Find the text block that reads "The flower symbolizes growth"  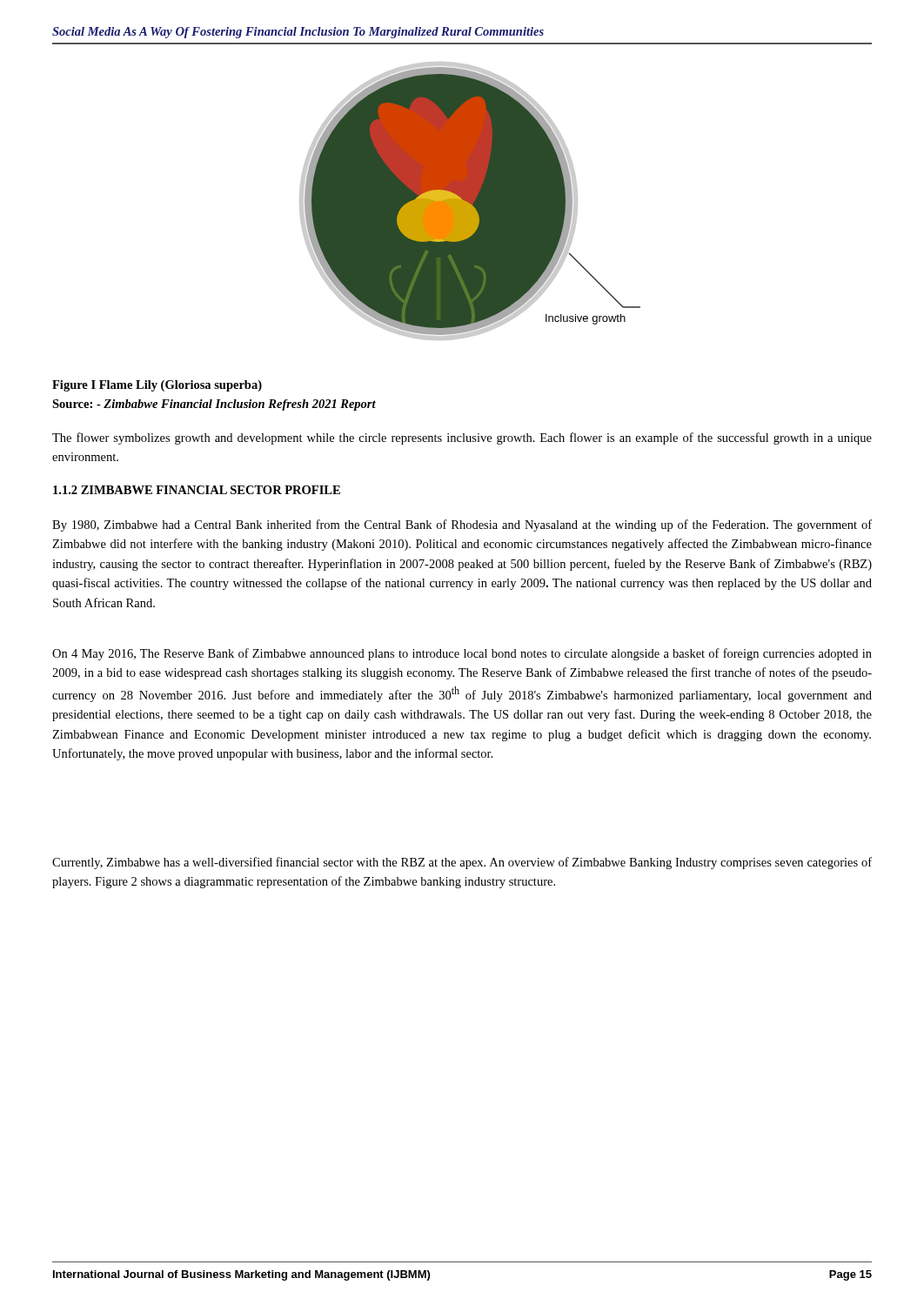coord(462,448)
